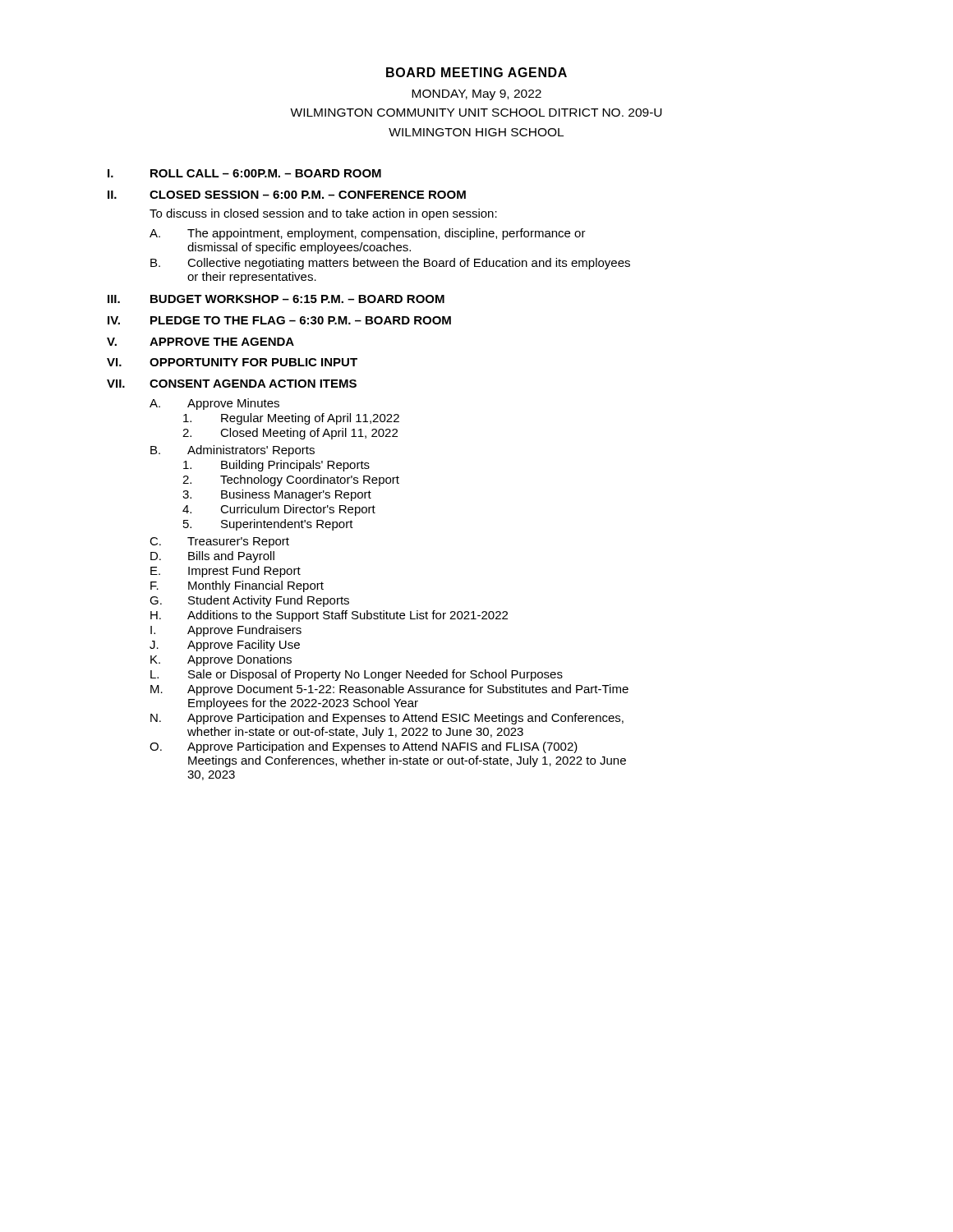
Task: Click on the list item with the text "II. CLOSED SESSION"
Action: coord(287,194)
